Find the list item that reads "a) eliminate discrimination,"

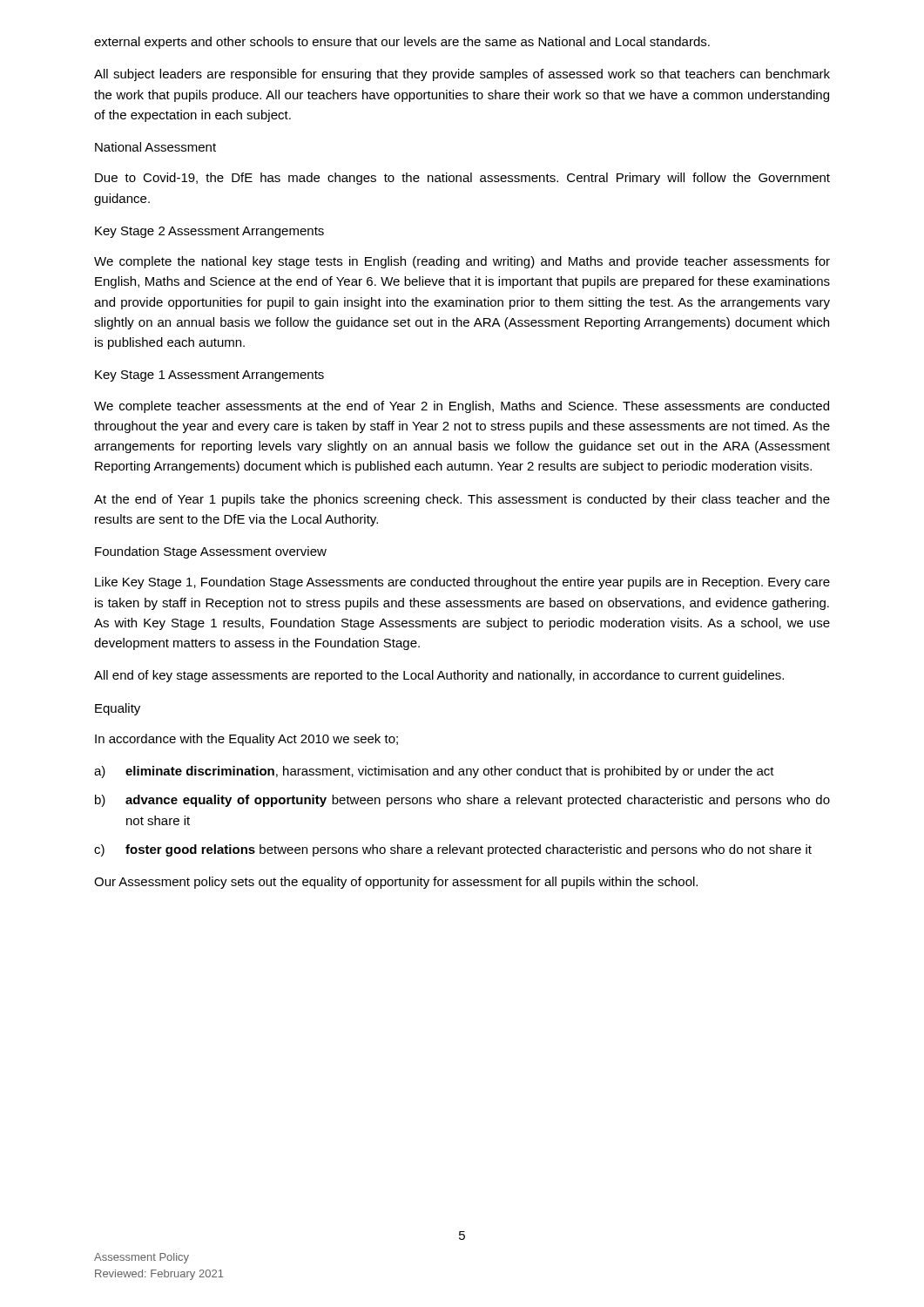tap(462, 771)
